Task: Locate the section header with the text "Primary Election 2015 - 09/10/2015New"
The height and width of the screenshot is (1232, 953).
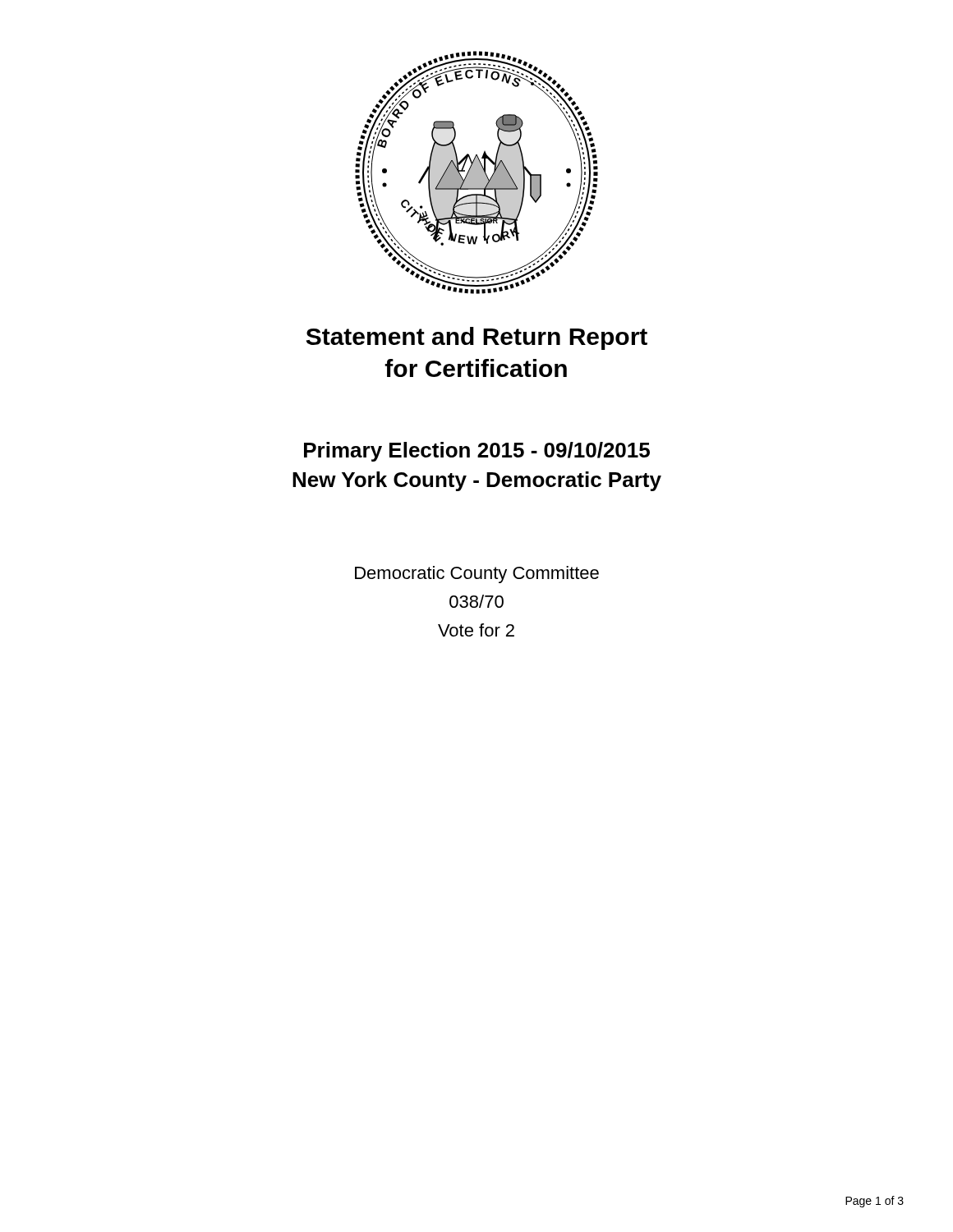Action: pos(476,465)
